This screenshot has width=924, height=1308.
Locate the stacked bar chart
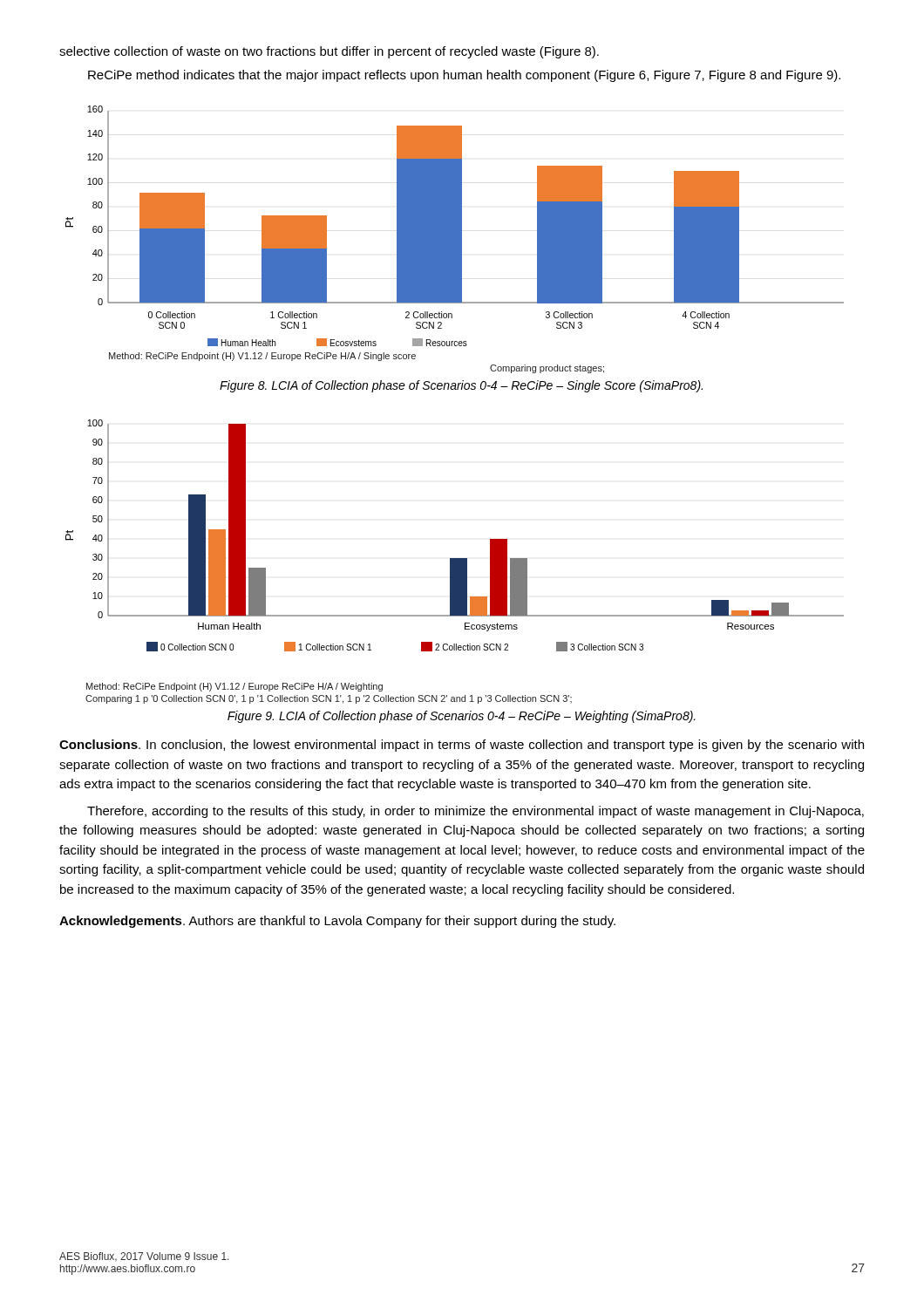[460, 233]
